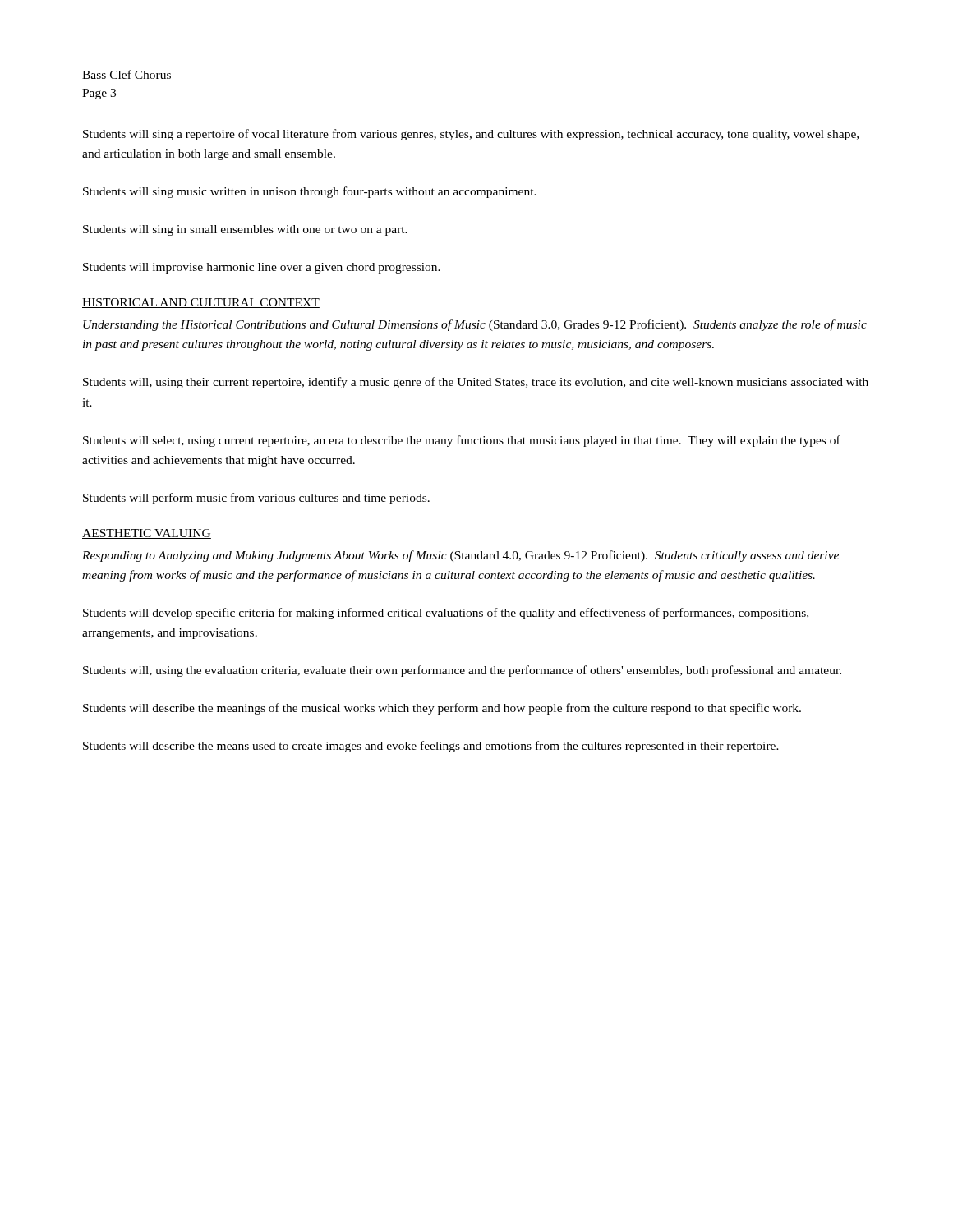Click on the text block that reads "Students will sing in small ensembles with one"
Screen dimensions: 1232x953
(245, 229)
